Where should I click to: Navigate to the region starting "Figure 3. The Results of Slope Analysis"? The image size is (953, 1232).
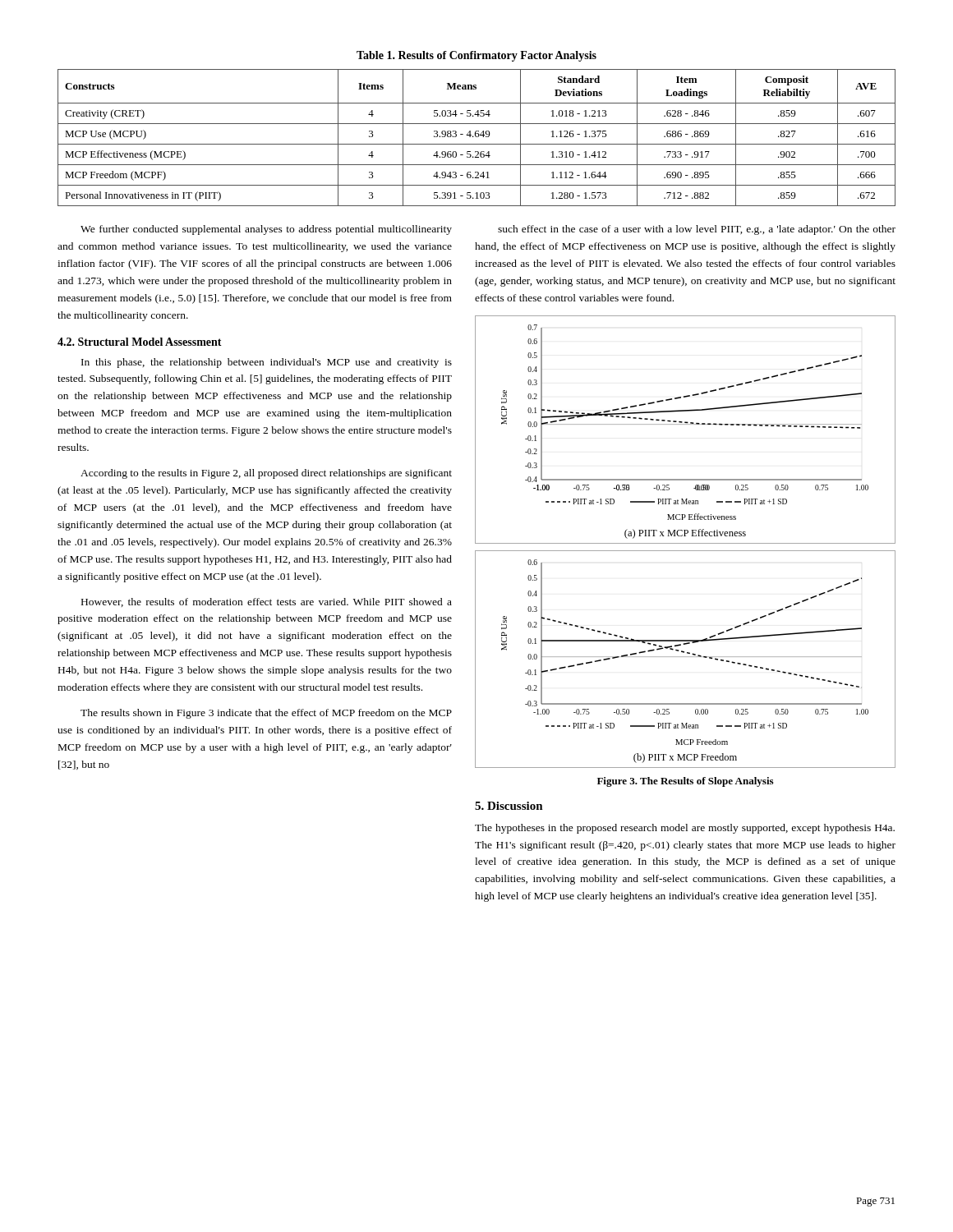(685, 780)
